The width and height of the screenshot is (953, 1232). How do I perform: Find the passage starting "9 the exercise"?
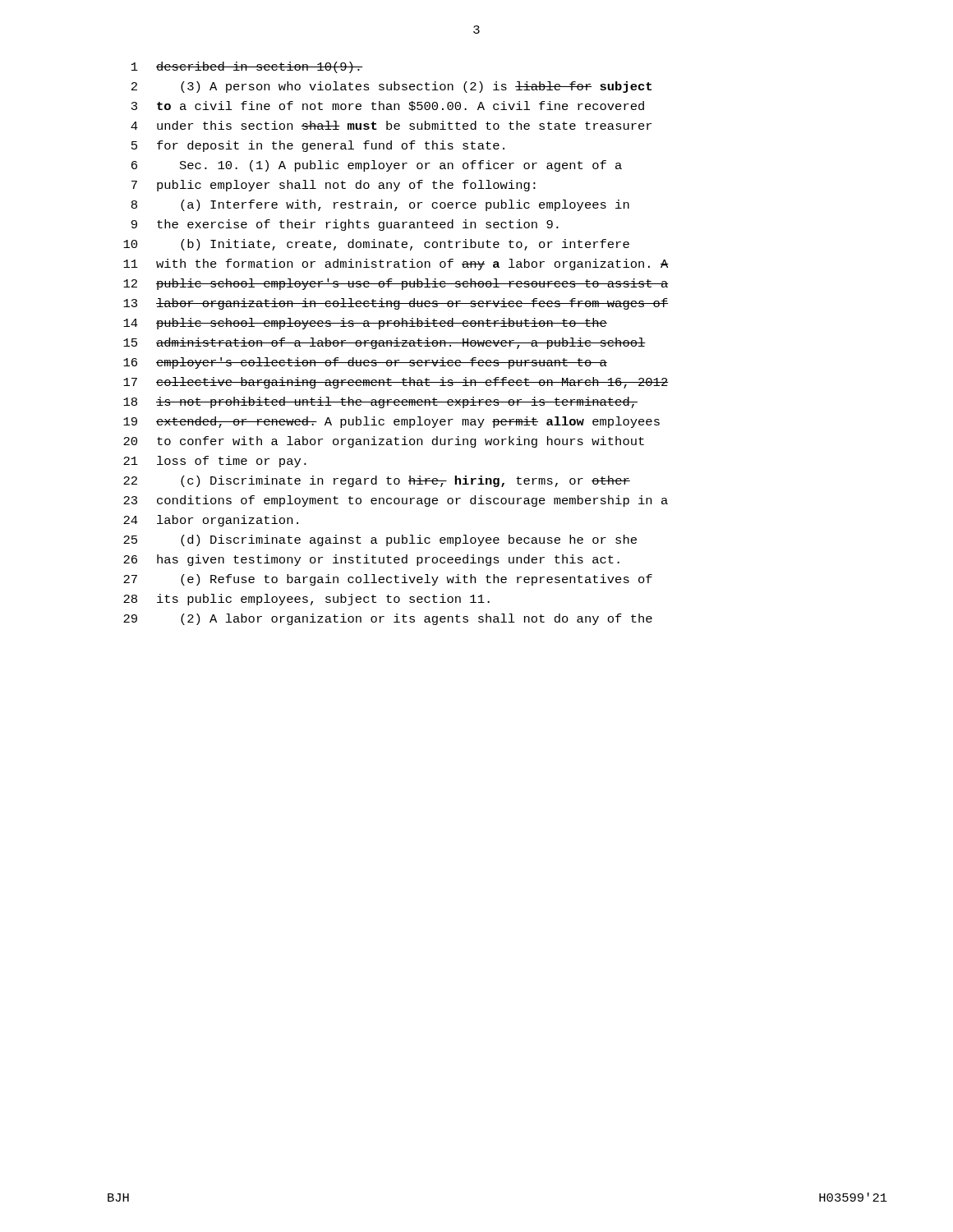point(497,225)
